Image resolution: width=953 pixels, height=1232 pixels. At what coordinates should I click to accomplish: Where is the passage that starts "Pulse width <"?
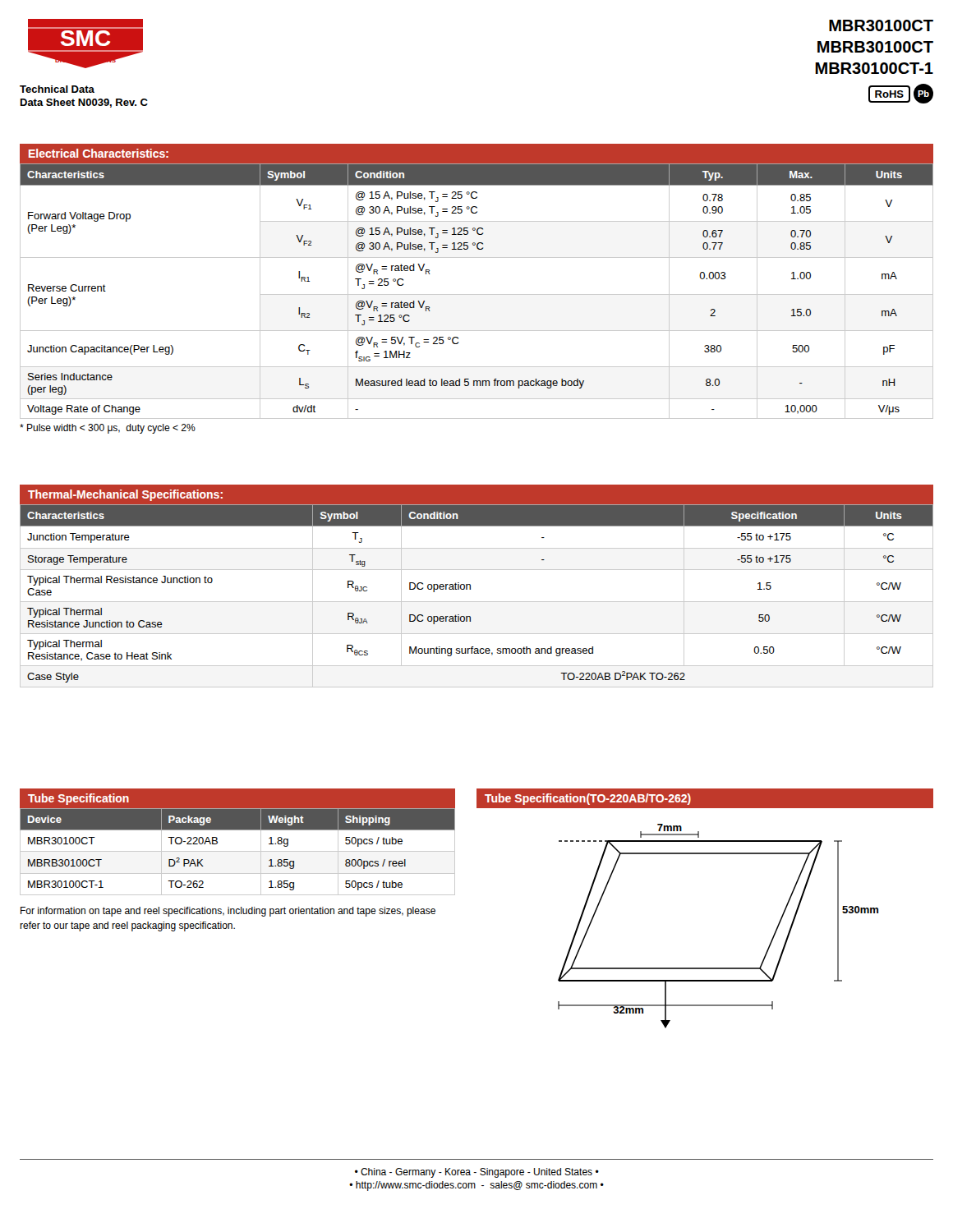107,428
